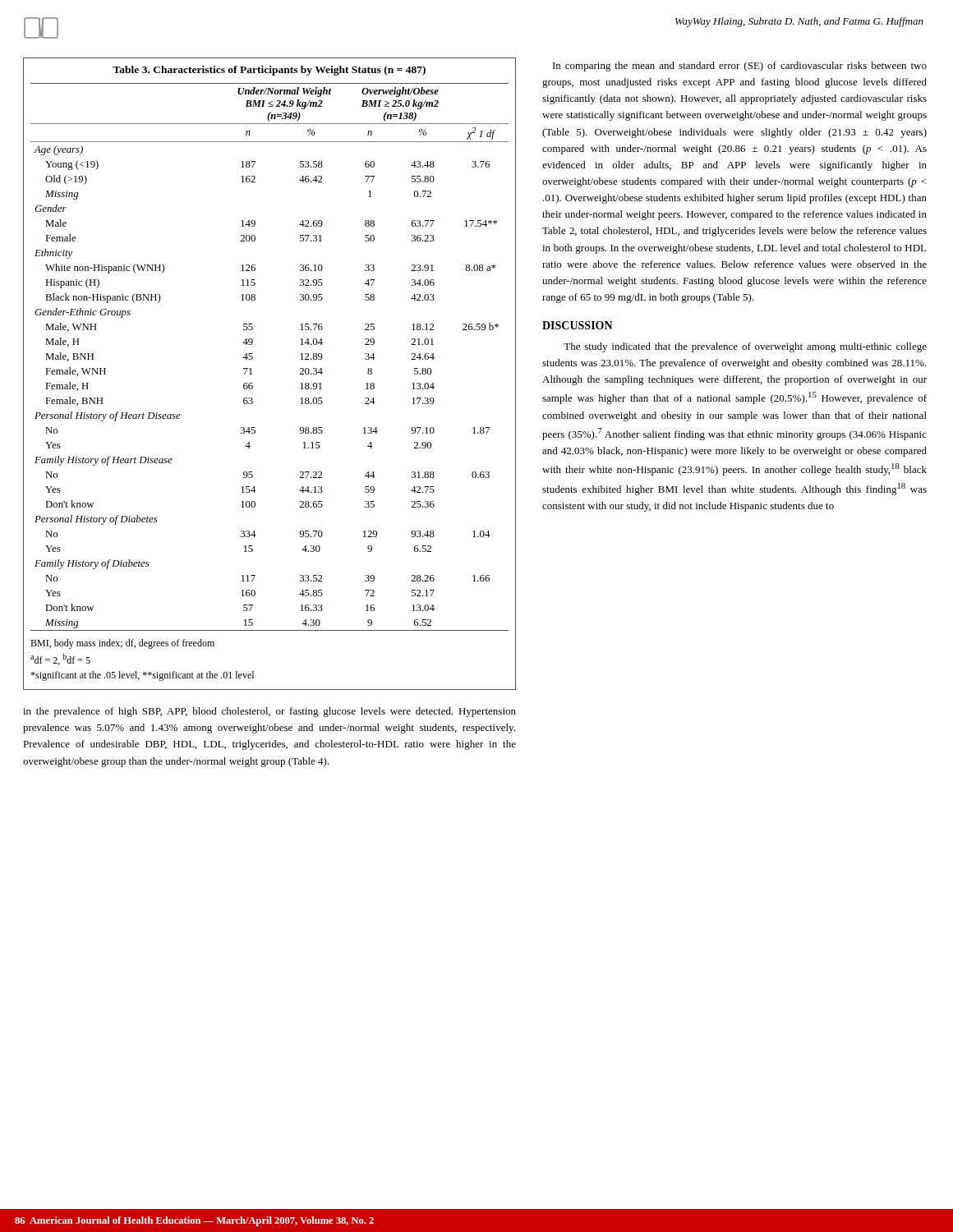Locate the footnote containing "BMI, body mass index; df, degrees"
The width and height of the screenshot is (953, 1232).
click(x=122, y=644)
